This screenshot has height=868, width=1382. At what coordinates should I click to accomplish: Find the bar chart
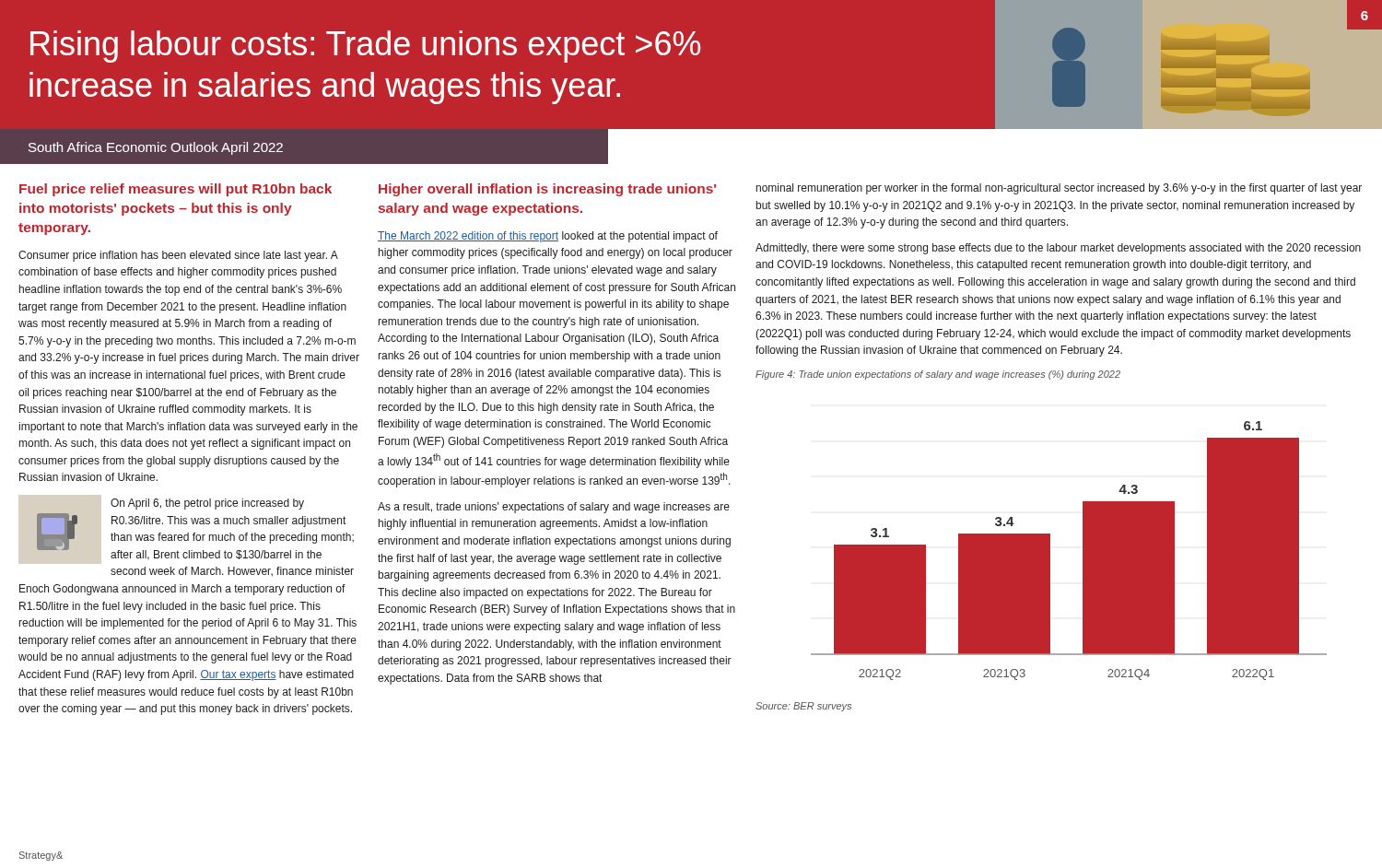point(1050,544)
